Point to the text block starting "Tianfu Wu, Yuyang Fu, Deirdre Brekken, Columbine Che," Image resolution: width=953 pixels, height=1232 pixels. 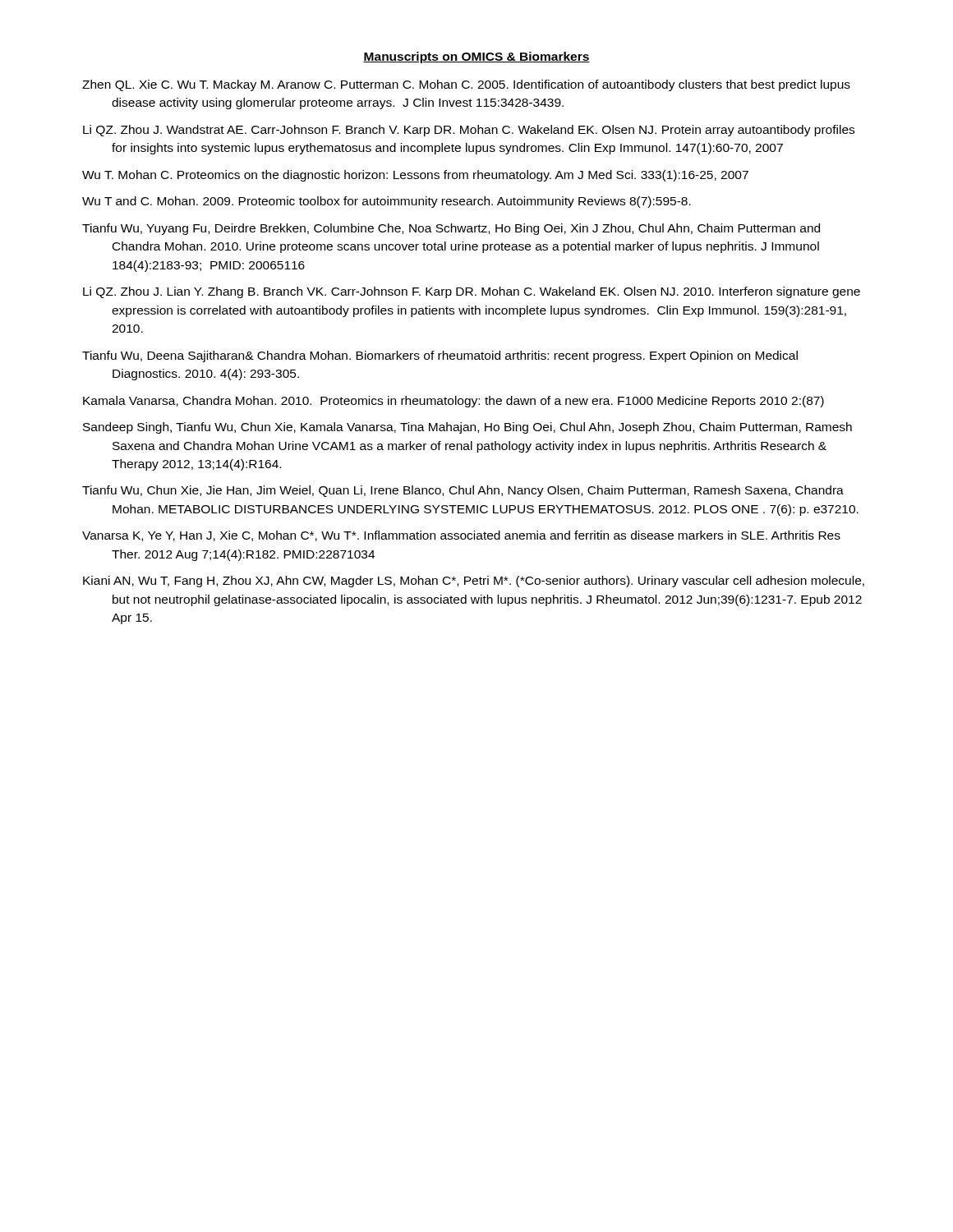point(452,246)
